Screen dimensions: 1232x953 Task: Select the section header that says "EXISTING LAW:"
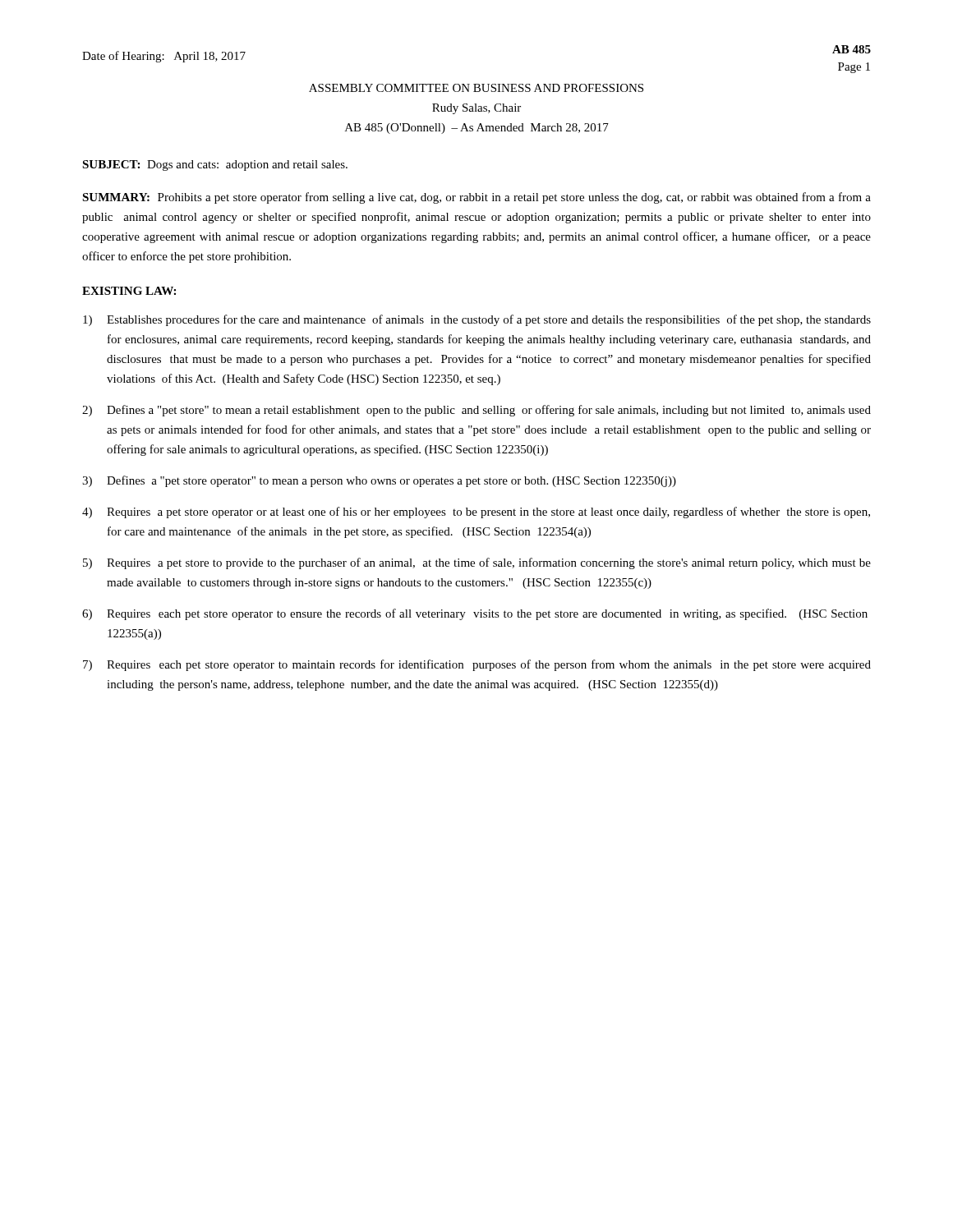(x=130, y=290)
